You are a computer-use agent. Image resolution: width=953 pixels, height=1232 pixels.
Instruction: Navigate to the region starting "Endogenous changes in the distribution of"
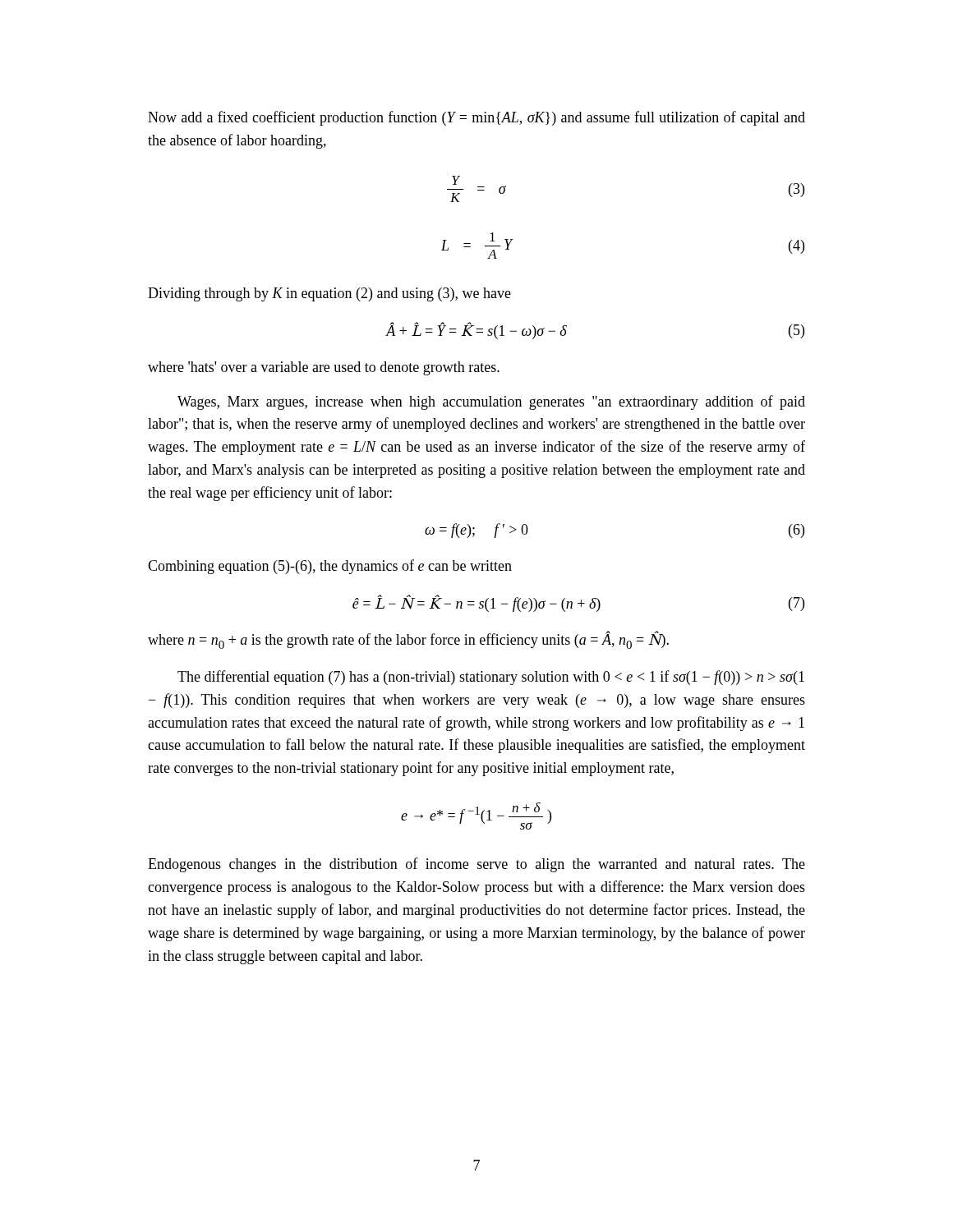coord(476,910)
